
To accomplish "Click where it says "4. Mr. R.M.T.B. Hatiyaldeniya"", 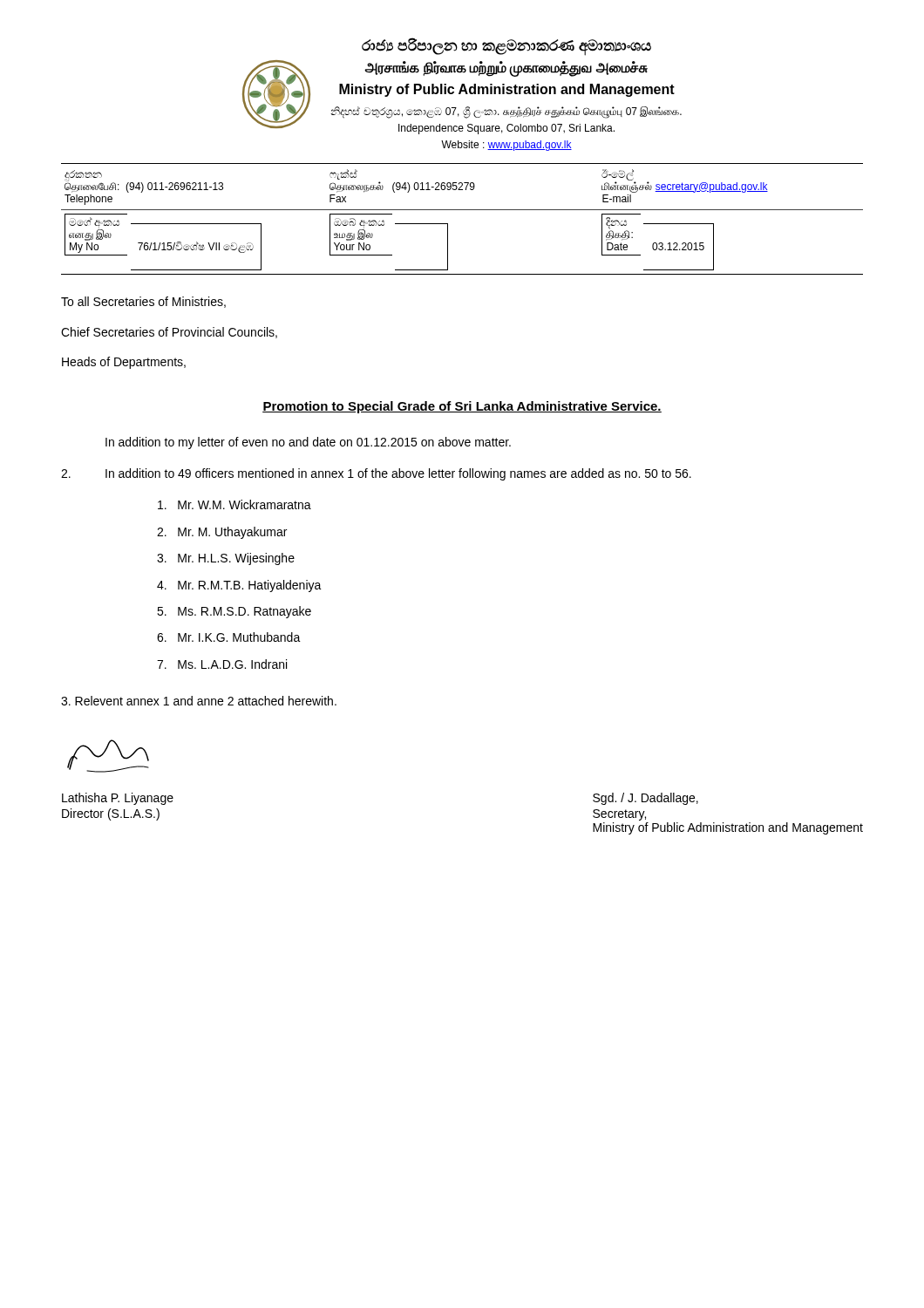I will [x=239, y=585].
